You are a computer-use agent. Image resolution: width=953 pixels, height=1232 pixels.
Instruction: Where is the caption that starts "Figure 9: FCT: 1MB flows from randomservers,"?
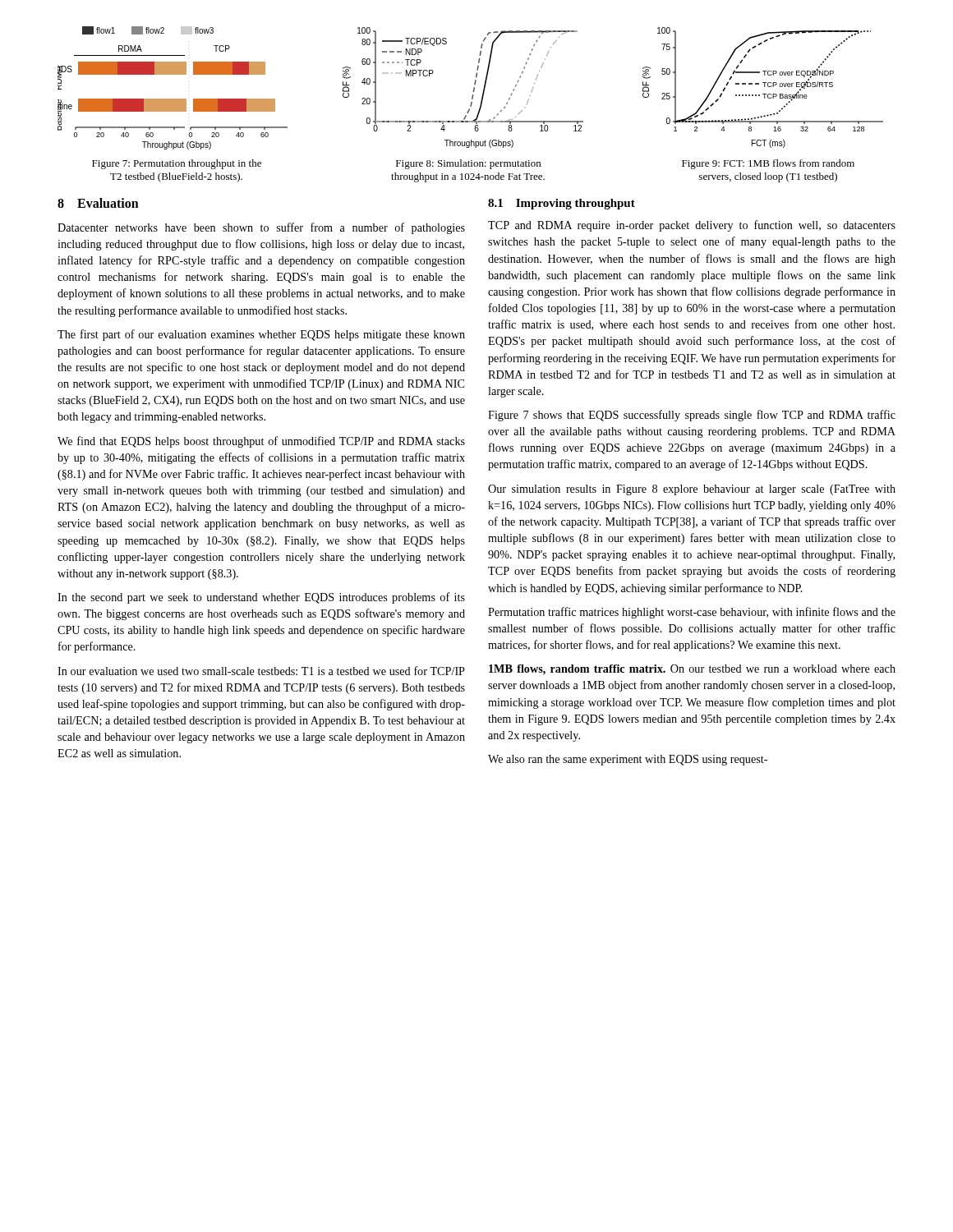click(x=768, y=170)
